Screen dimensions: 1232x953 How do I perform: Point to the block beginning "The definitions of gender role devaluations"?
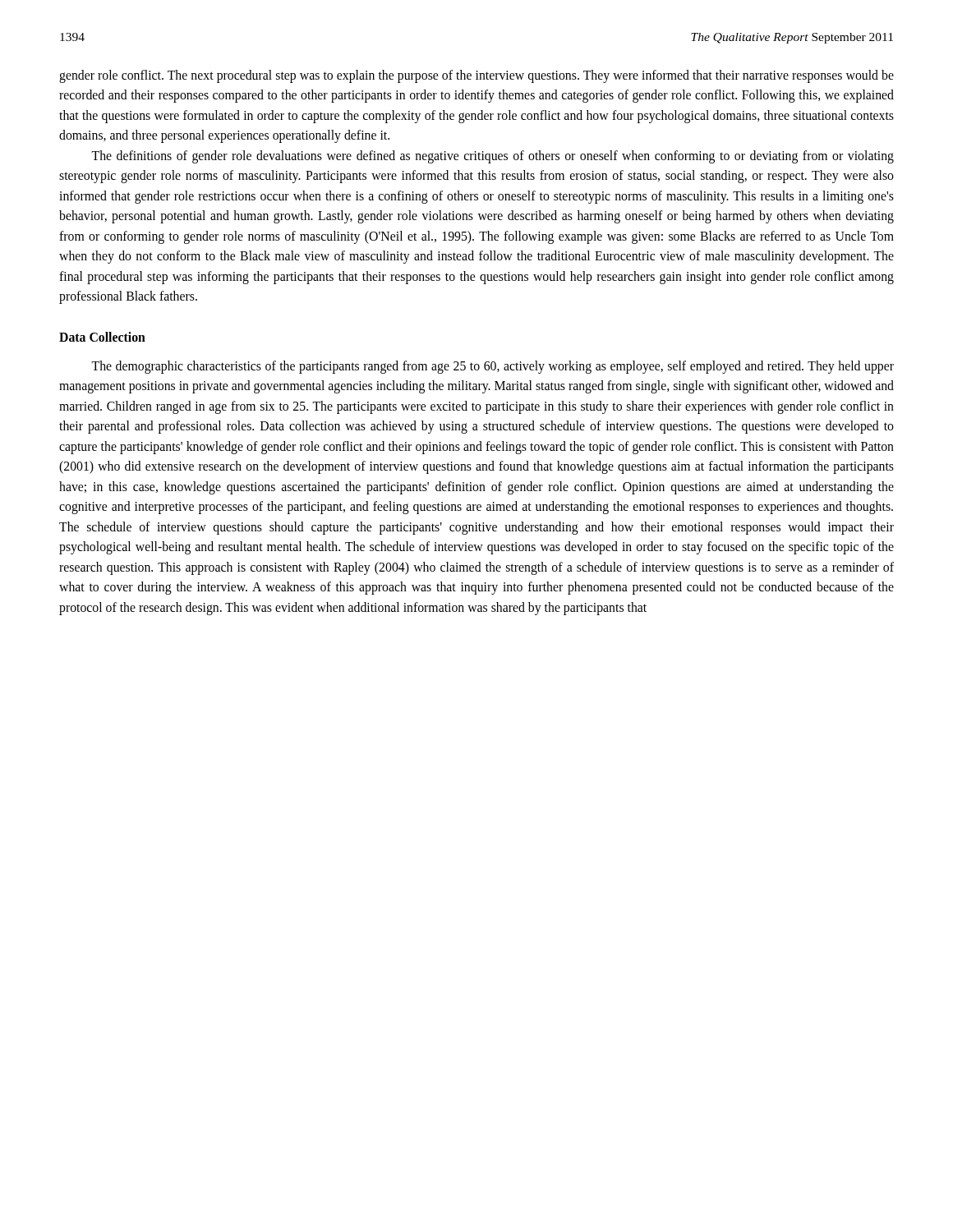pos(476,227)
